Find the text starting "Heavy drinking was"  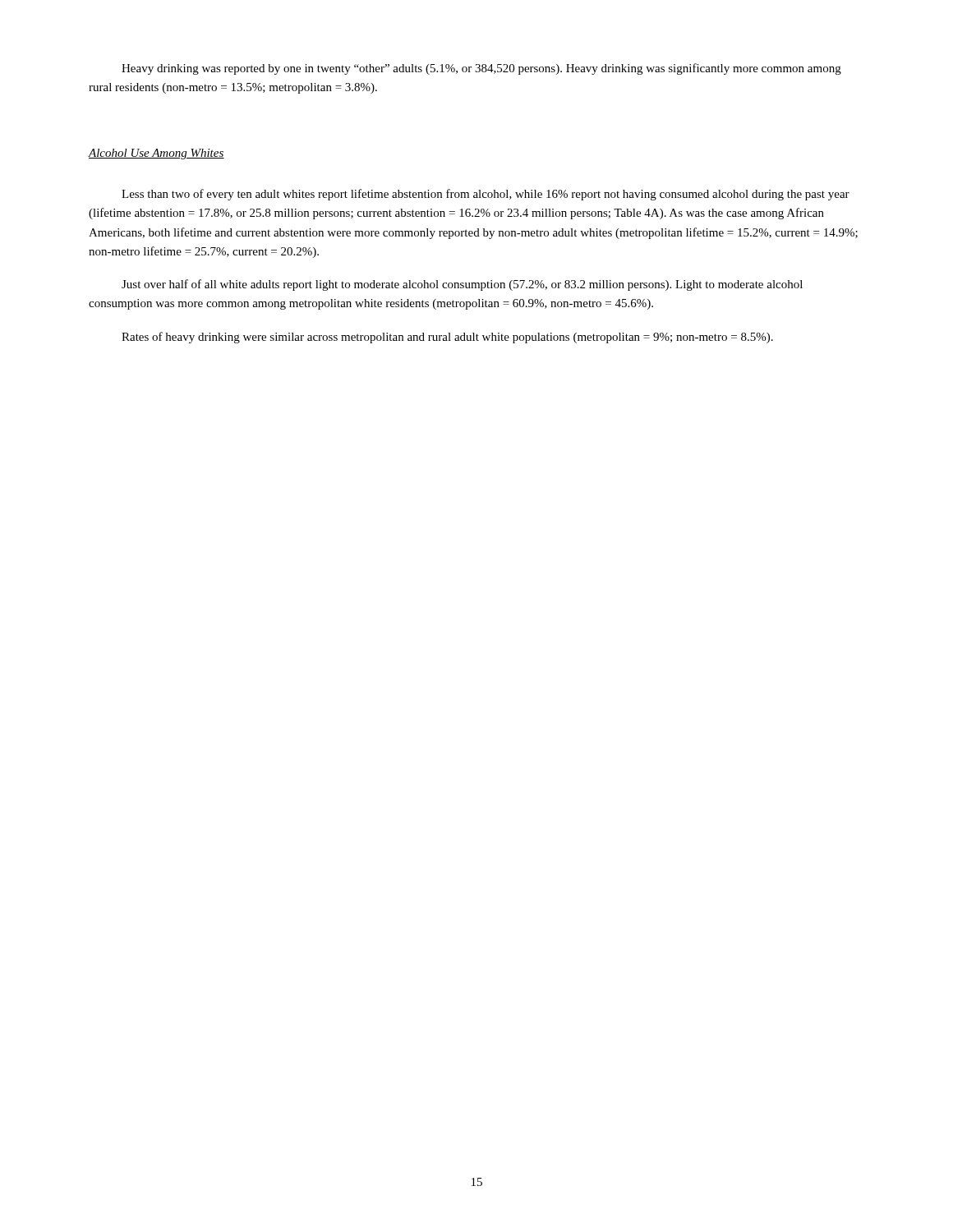click(x=476, y=78)
